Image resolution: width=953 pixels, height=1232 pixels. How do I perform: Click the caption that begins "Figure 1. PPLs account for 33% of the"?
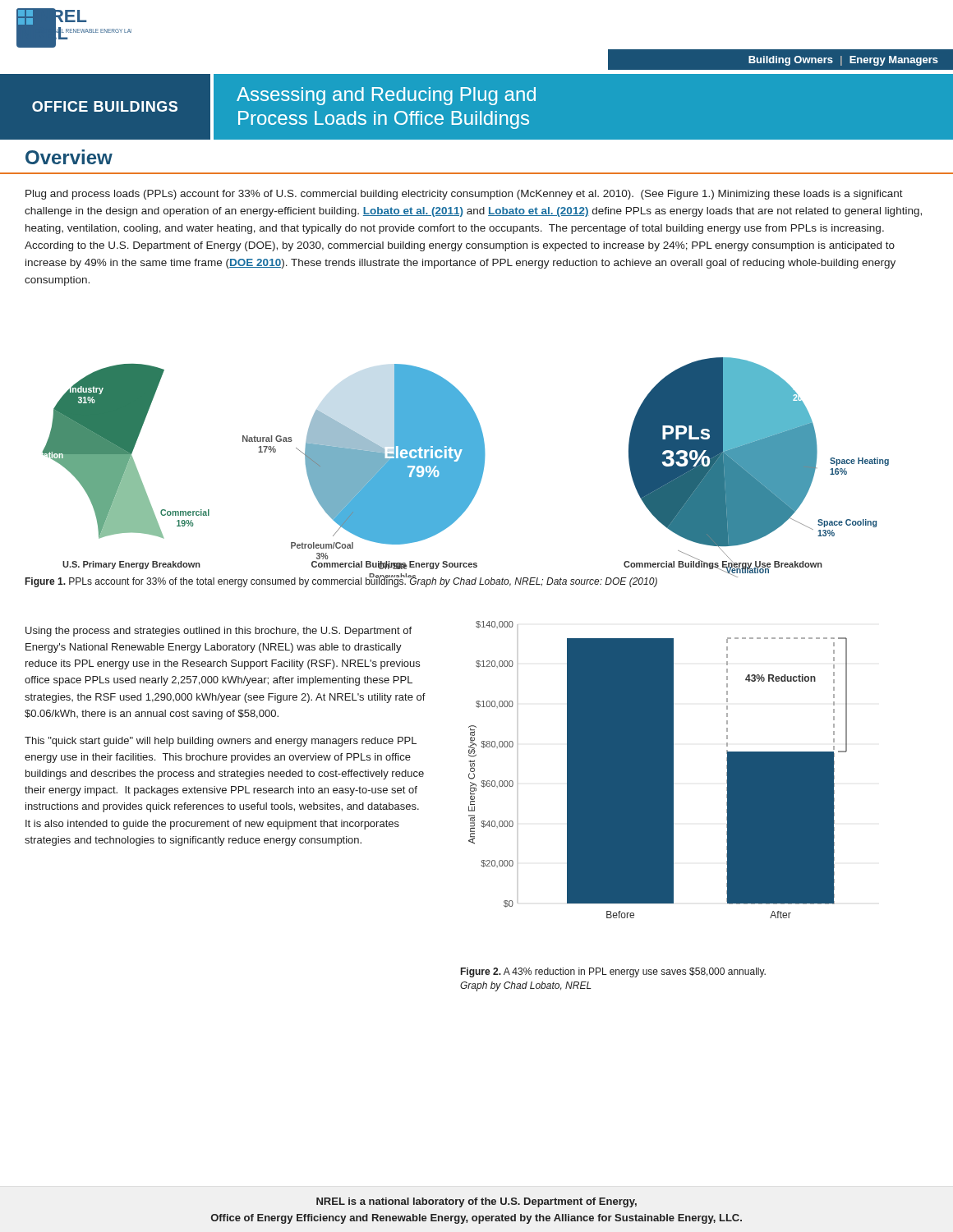341,582
